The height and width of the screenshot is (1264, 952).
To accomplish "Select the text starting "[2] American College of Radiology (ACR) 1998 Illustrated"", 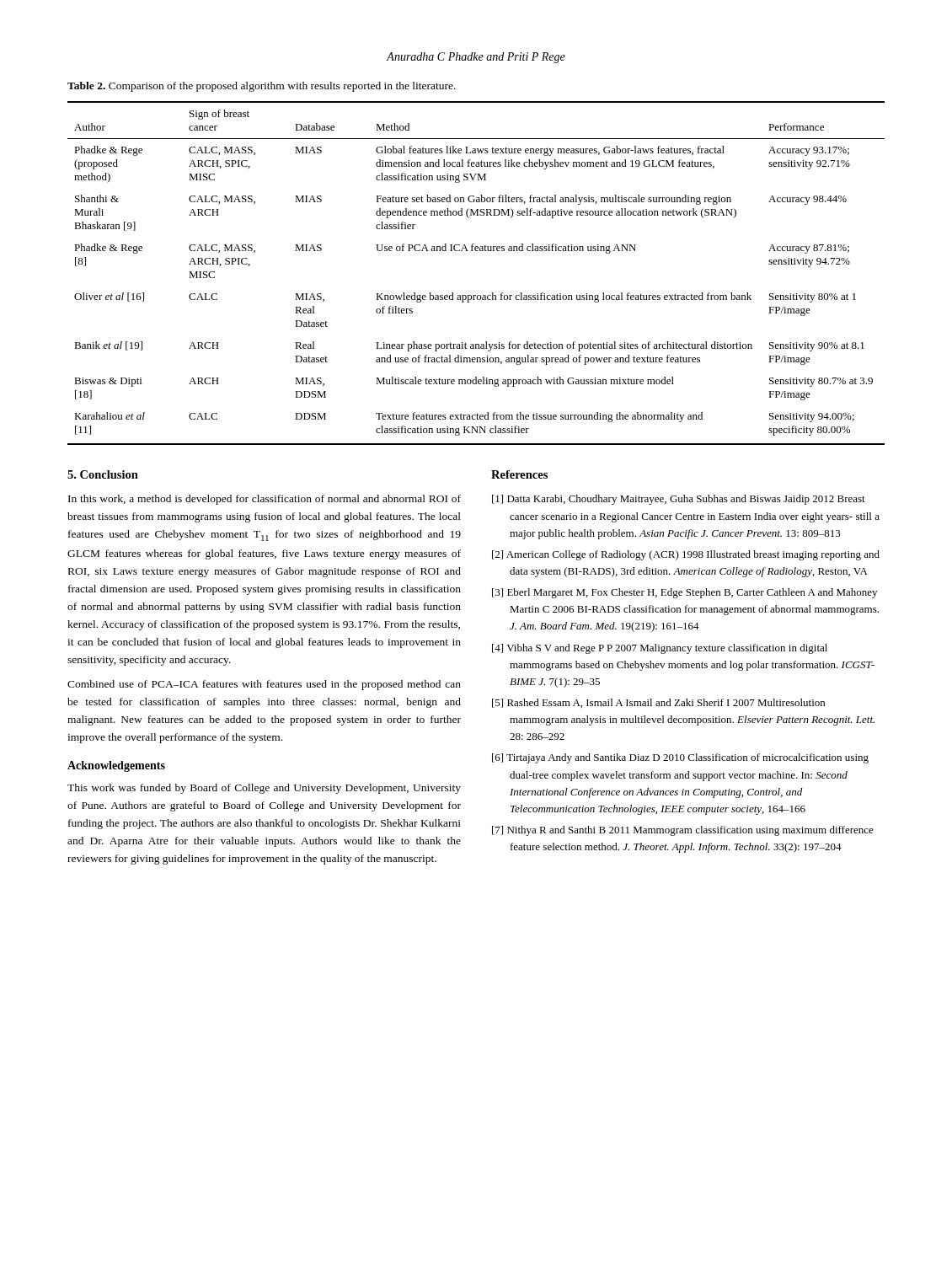I will (685, 562).
